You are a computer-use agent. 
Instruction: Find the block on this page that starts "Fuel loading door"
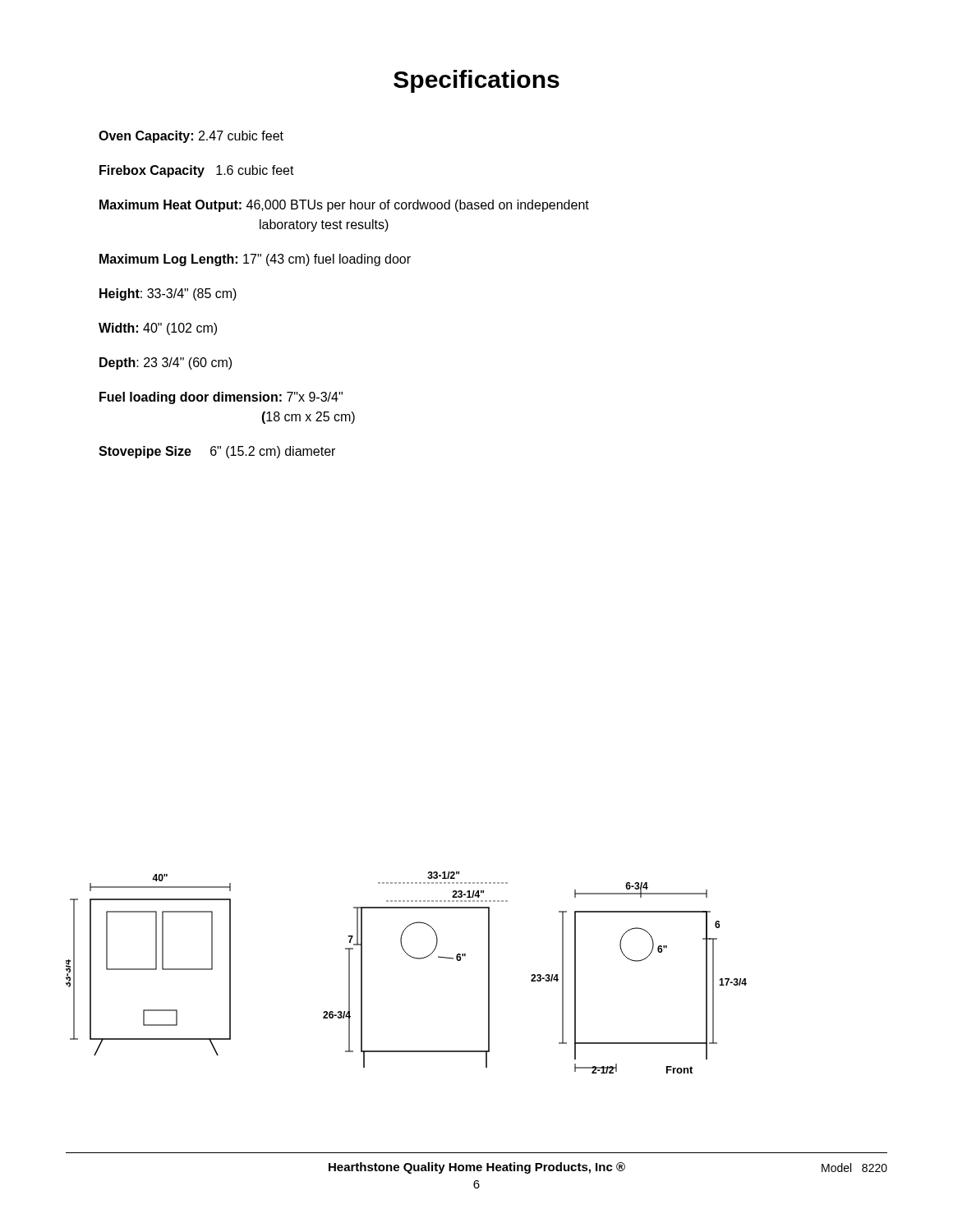click(227, 409)
